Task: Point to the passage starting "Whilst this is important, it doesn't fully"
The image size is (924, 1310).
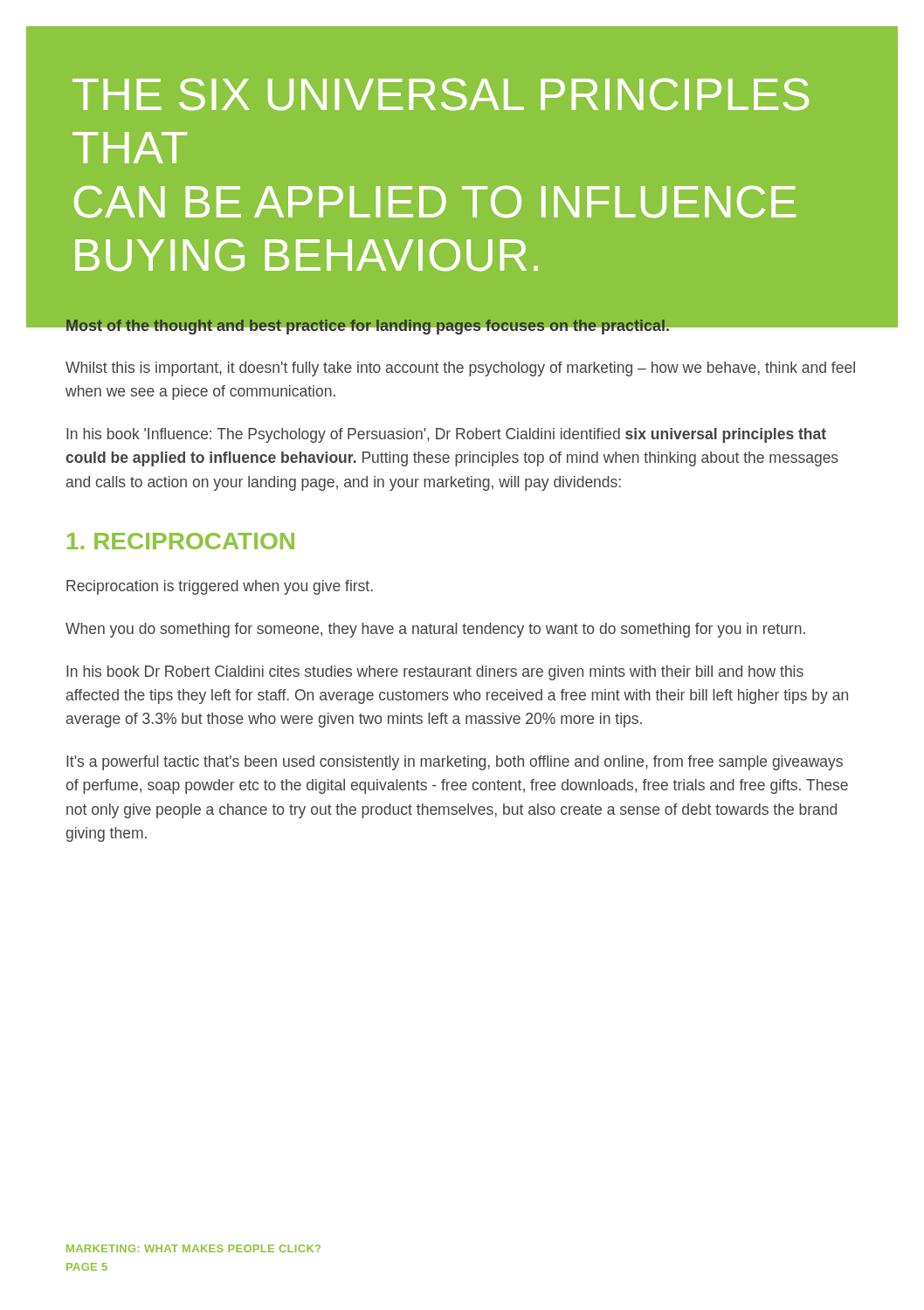Action: [x=461, y=380]
